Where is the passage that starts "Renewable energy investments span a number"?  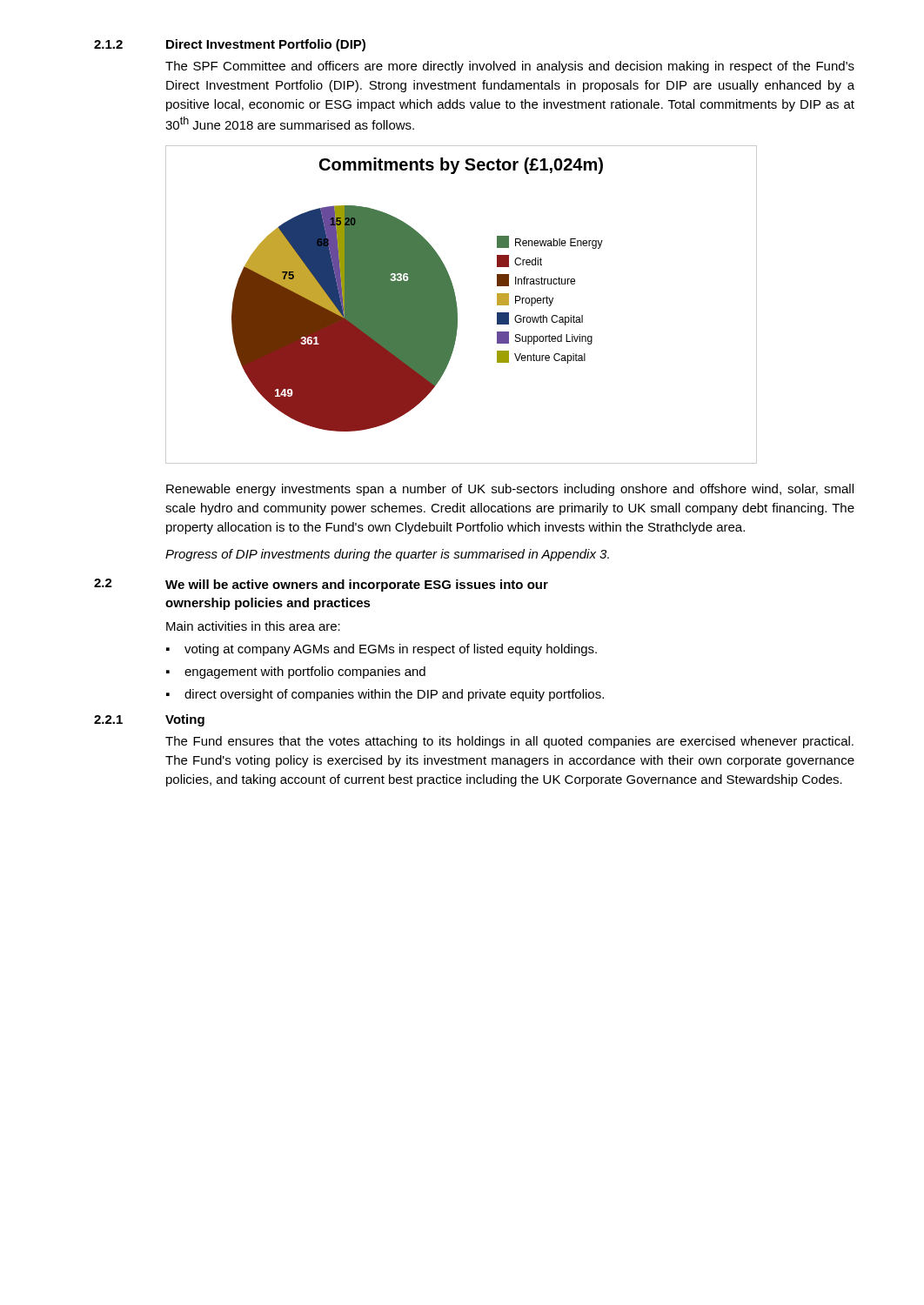[510, 507]
